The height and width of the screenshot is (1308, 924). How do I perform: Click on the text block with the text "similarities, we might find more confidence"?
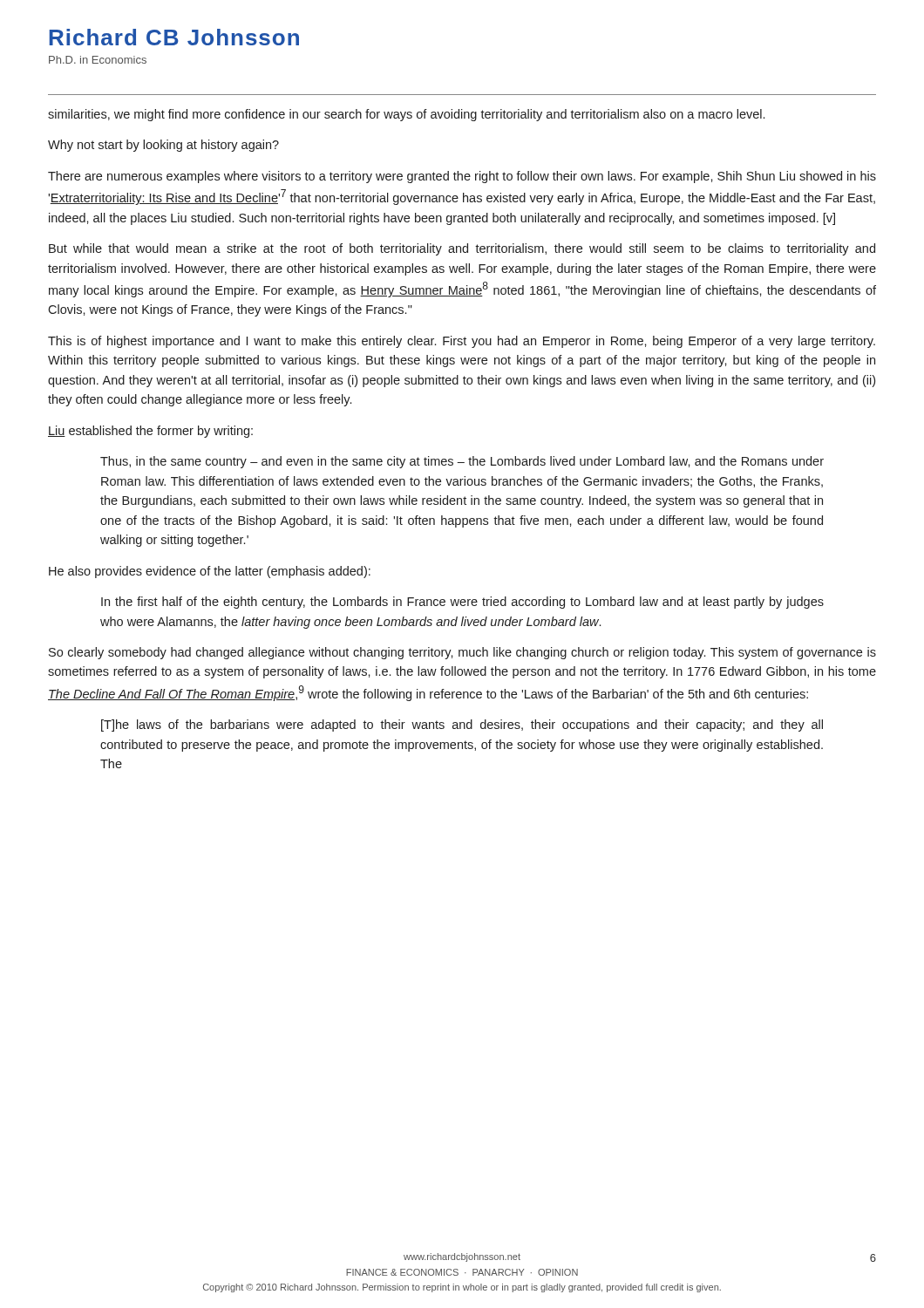pyautogui.click(x=407, y=114)
